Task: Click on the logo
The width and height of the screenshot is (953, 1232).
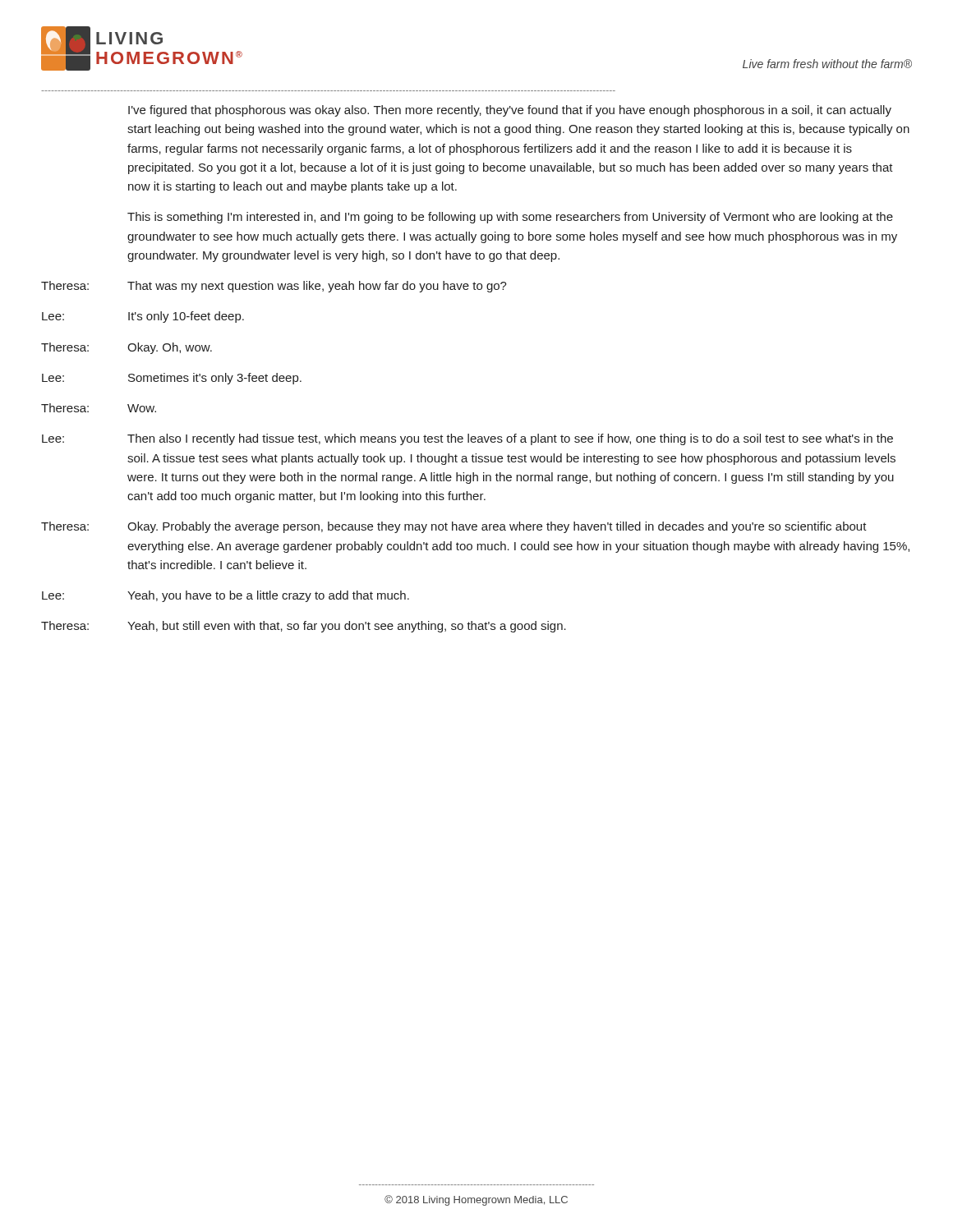Action: coord(142,48)
